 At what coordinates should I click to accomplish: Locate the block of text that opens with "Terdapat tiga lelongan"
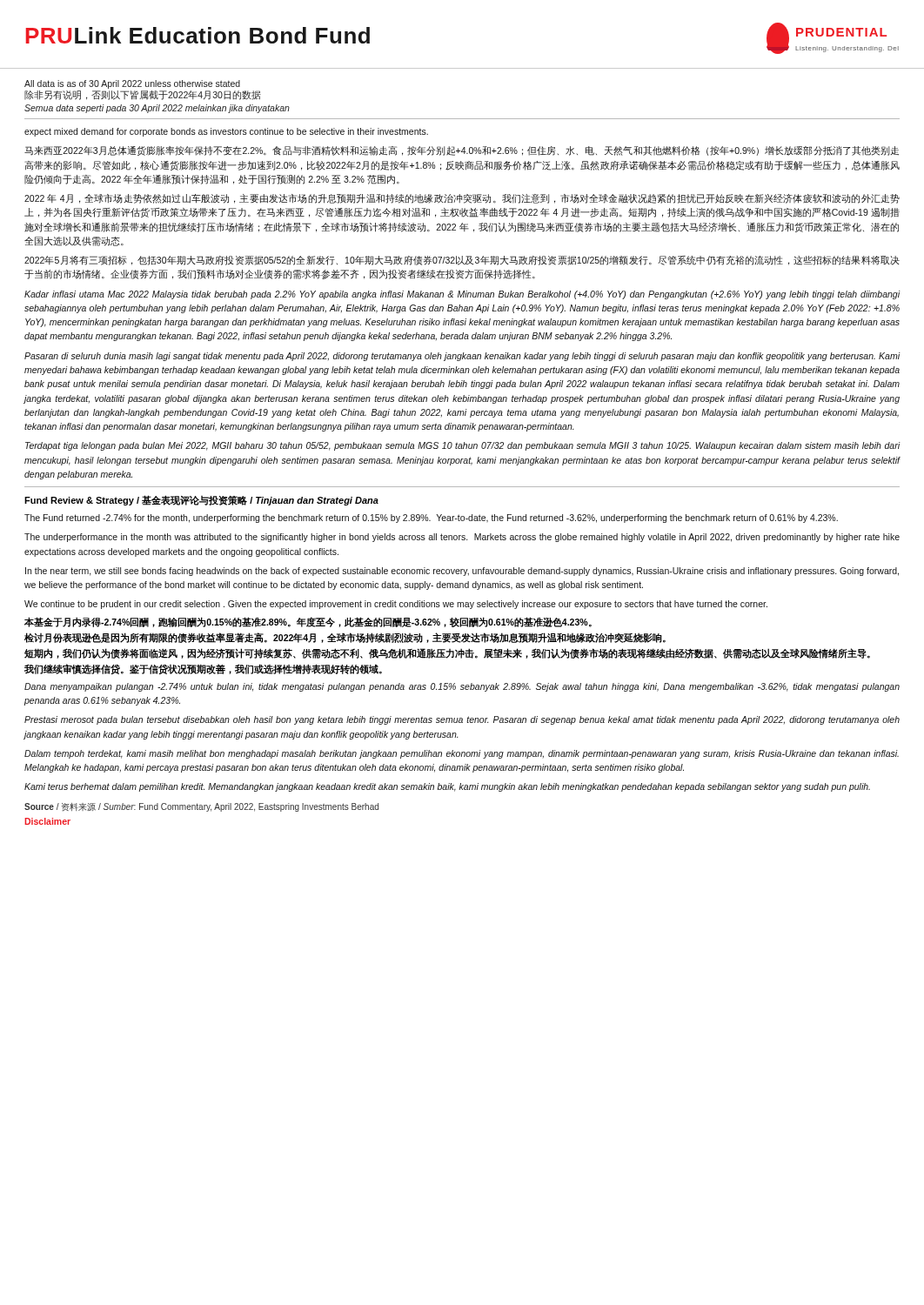click(x=462, y=460)
